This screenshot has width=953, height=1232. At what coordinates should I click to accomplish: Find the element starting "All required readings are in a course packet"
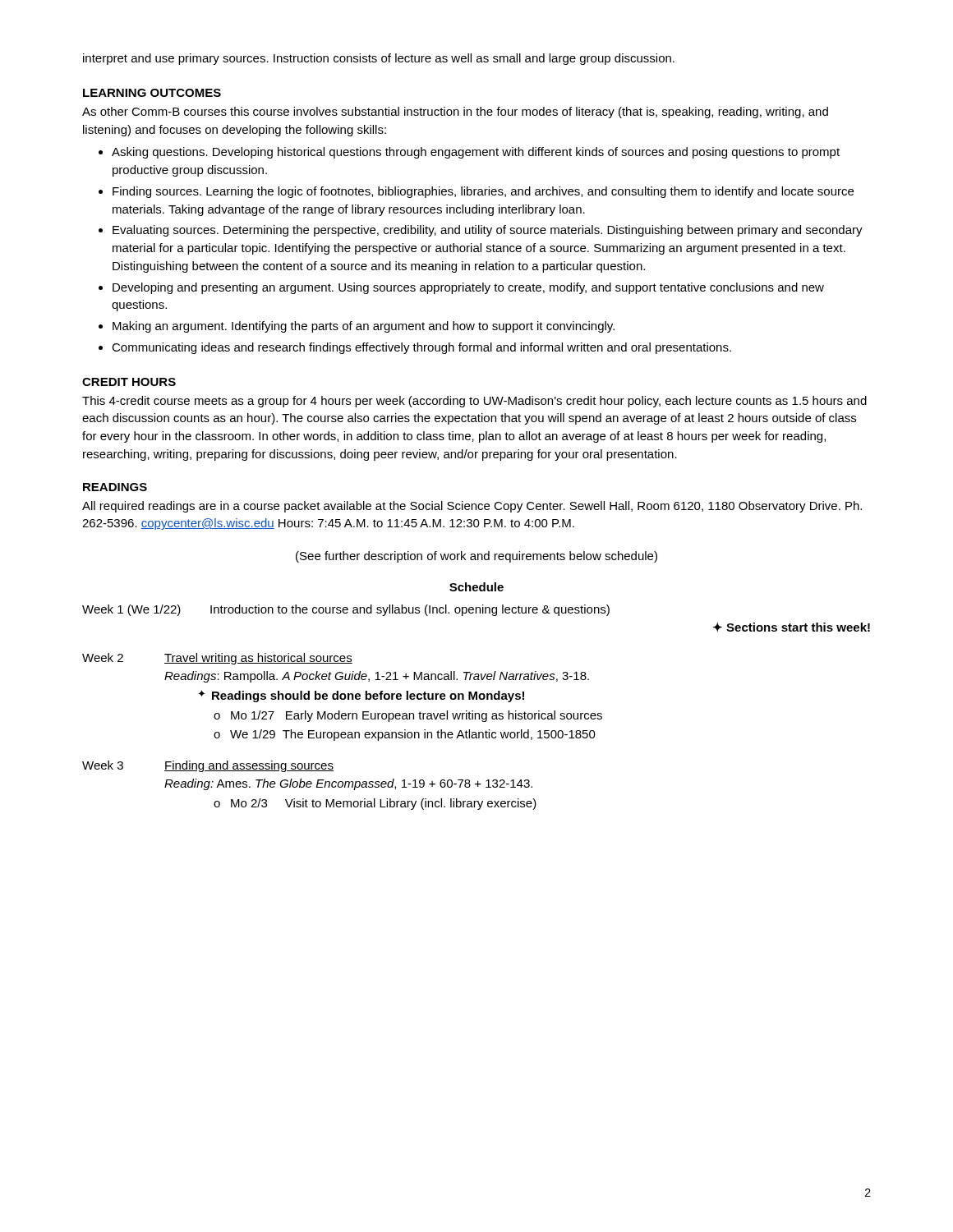tap(473, 514)
